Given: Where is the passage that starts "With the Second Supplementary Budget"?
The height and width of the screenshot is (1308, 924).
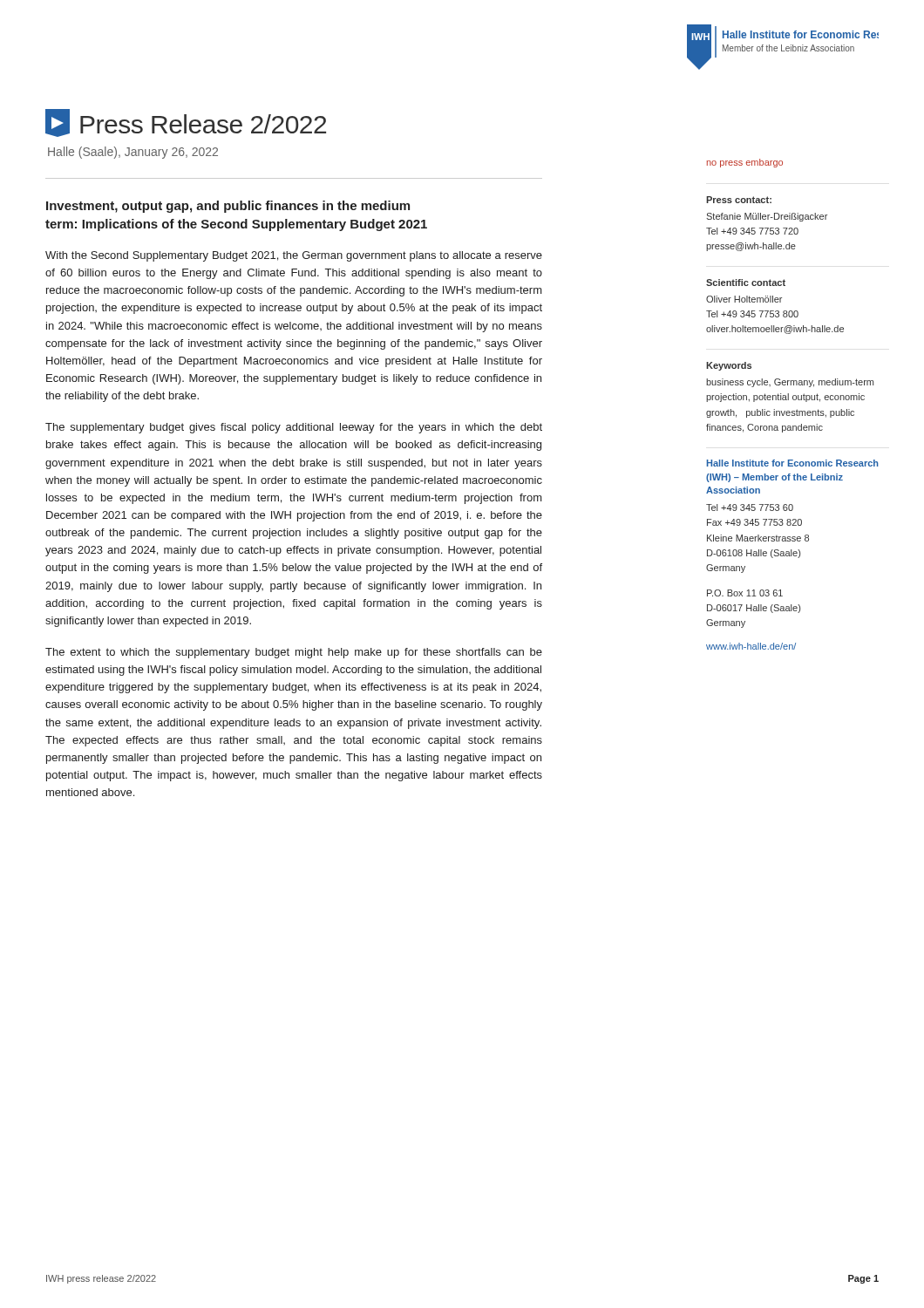Looking at the screenshot, I should [x=294, y=325].
